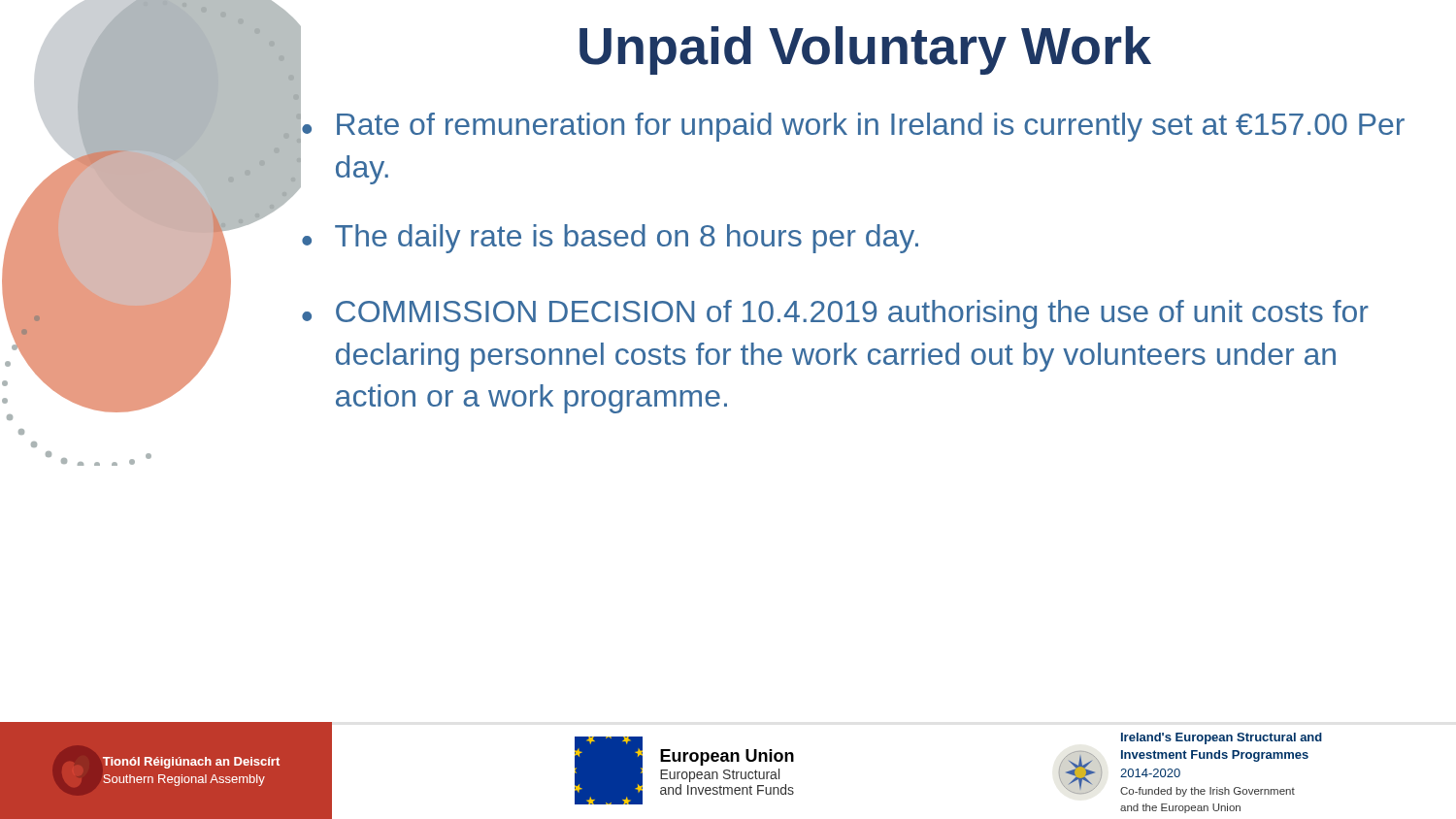
Task: Locate the illustration
Action: [150, 233]
